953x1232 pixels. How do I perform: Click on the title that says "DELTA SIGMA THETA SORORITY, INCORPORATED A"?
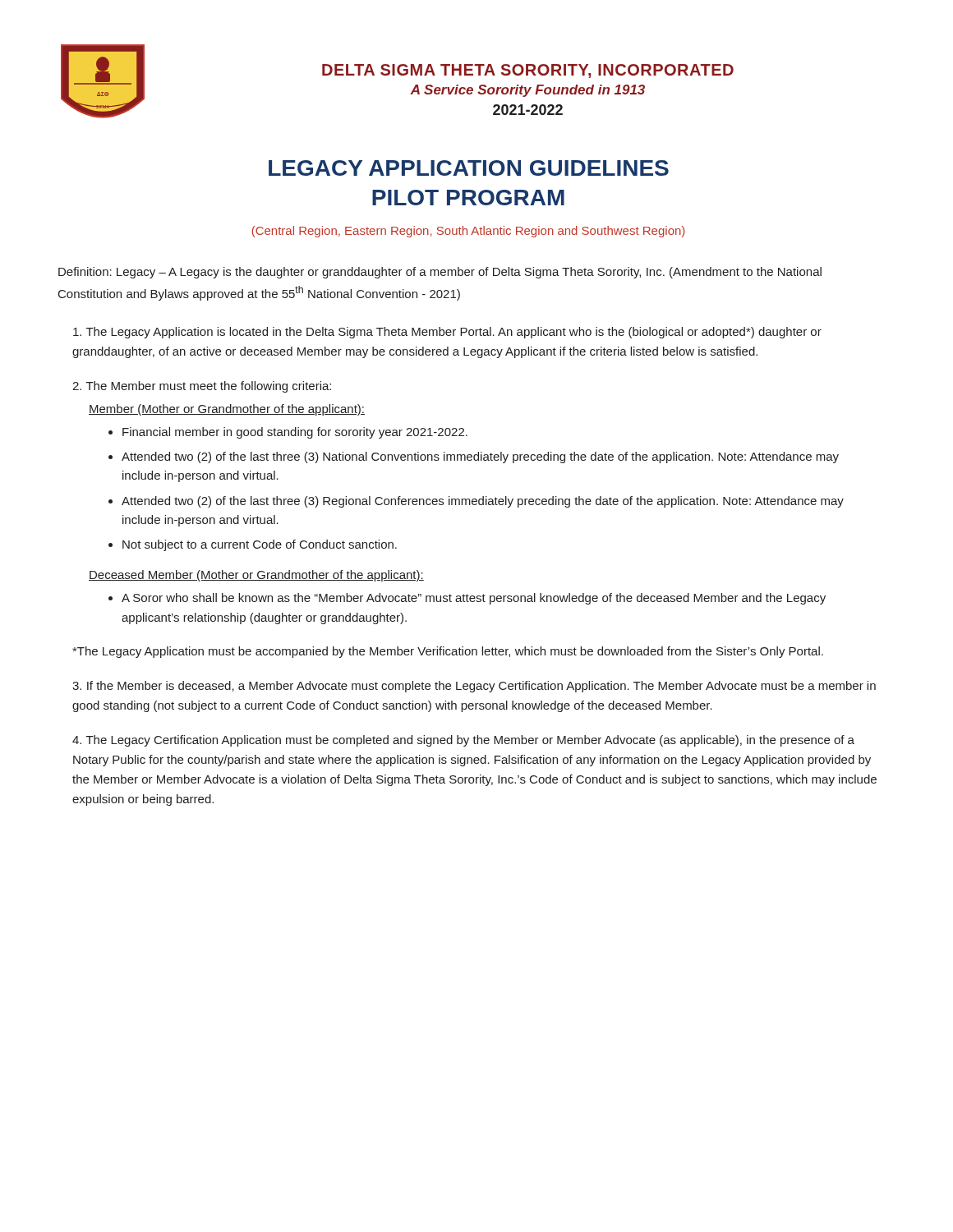[528, 90]
